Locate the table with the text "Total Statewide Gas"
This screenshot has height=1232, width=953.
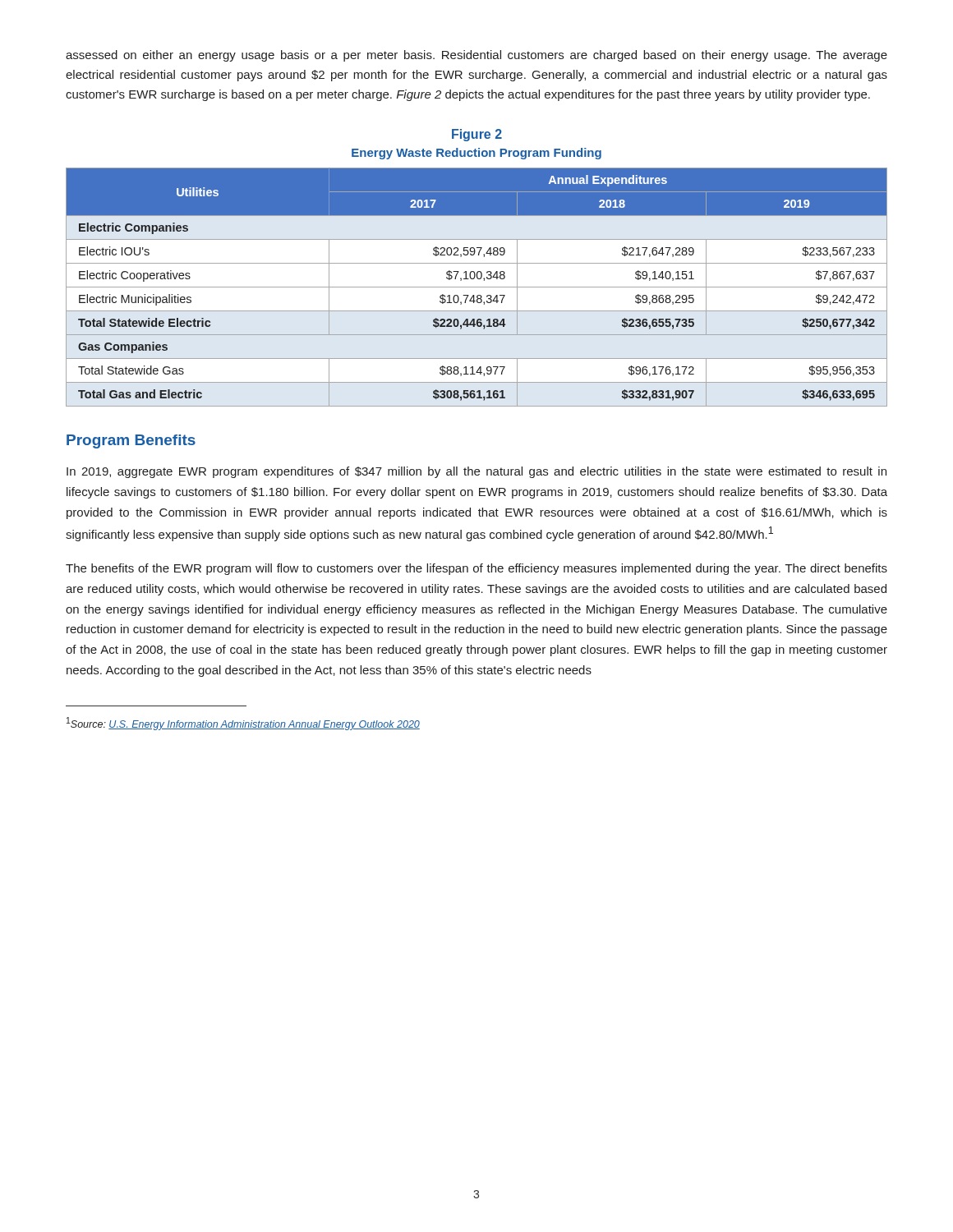pyautogui.click(x=476, y=287)
